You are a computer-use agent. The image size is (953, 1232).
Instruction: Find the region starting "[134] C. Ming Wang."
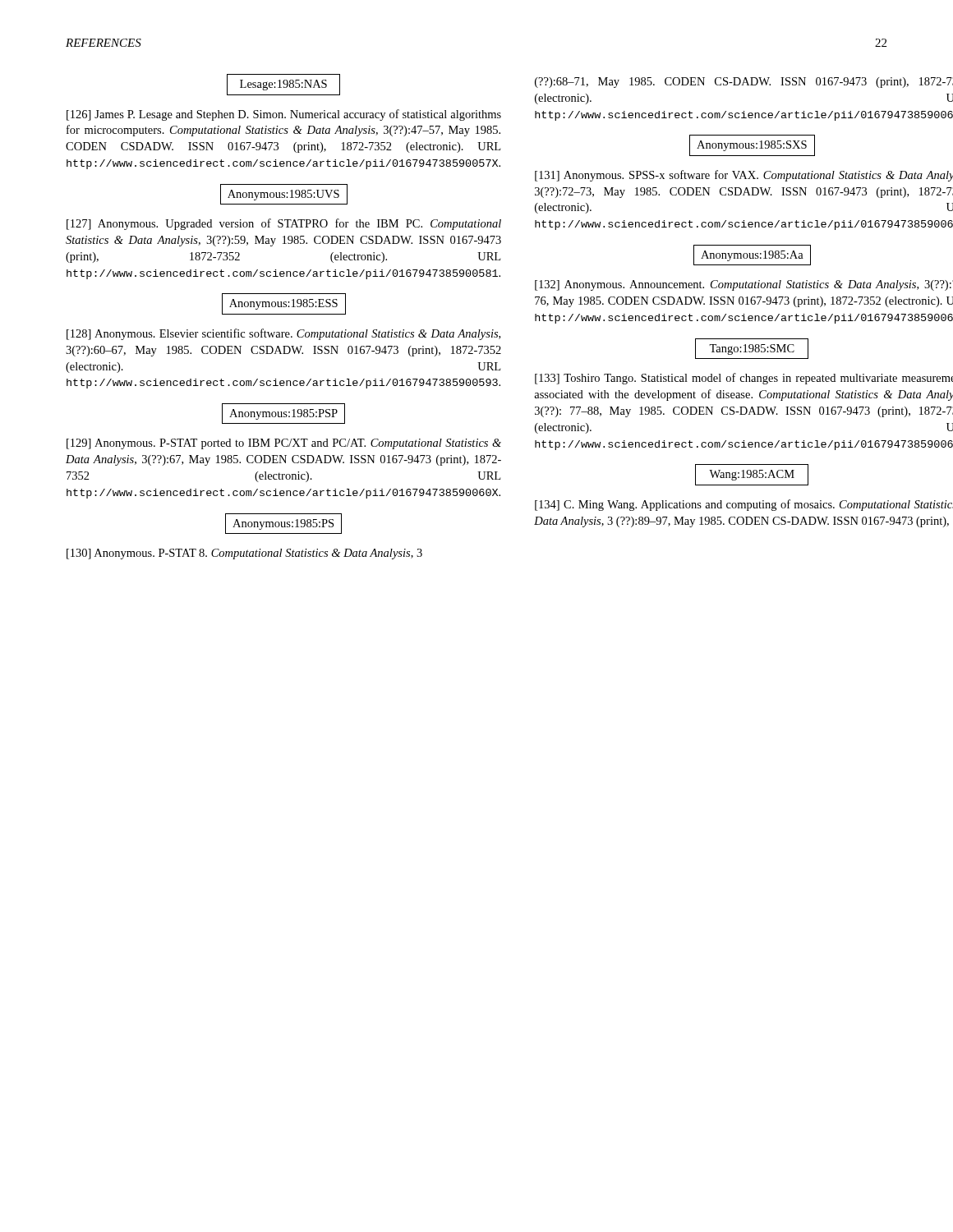pyautogui.click(x=744, y=513)
